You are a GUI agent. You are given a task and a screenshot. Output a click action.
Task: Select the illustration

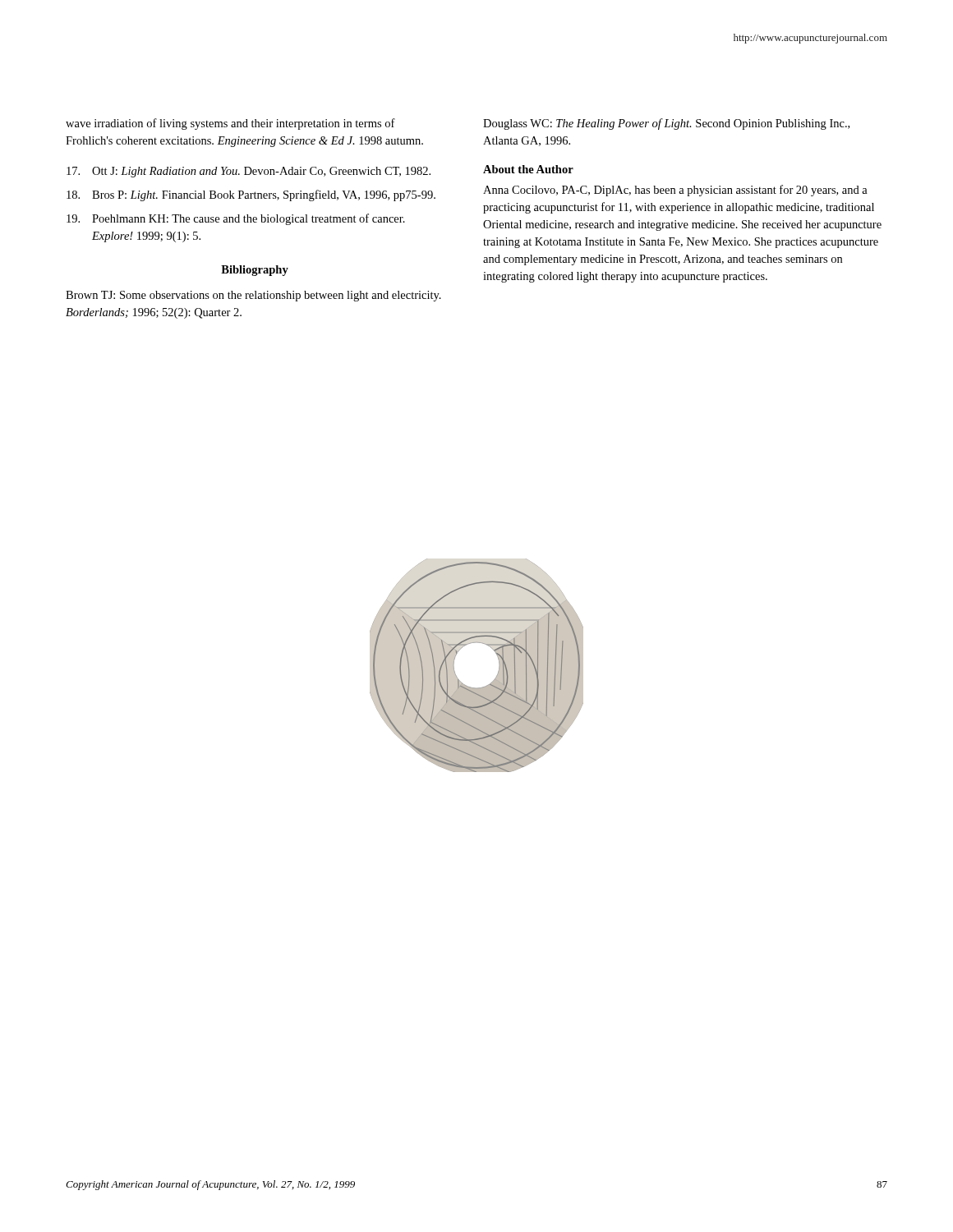[x=476, y=665]
